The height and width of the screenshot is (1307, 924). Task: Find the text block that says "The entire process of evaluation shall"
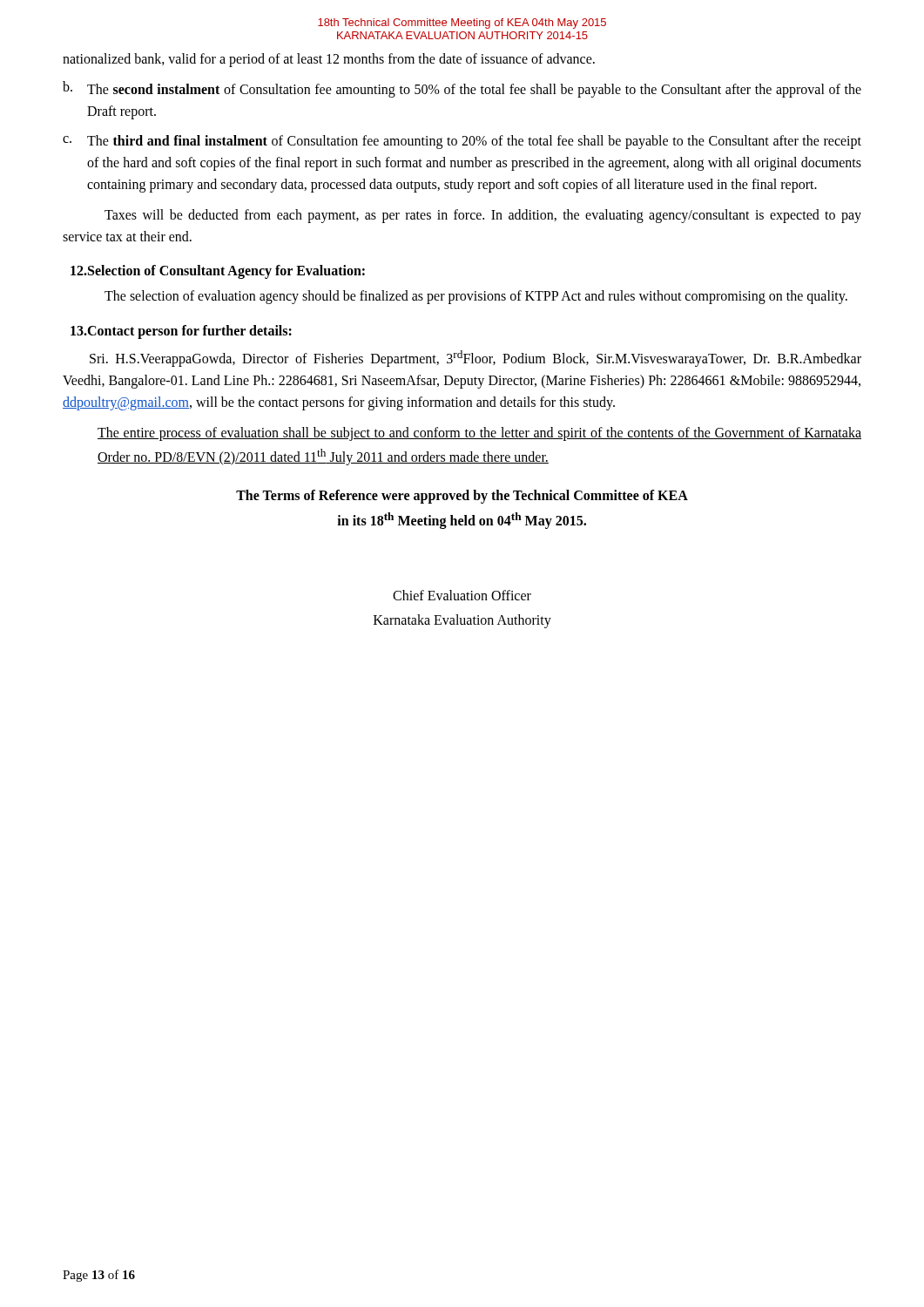462,446
